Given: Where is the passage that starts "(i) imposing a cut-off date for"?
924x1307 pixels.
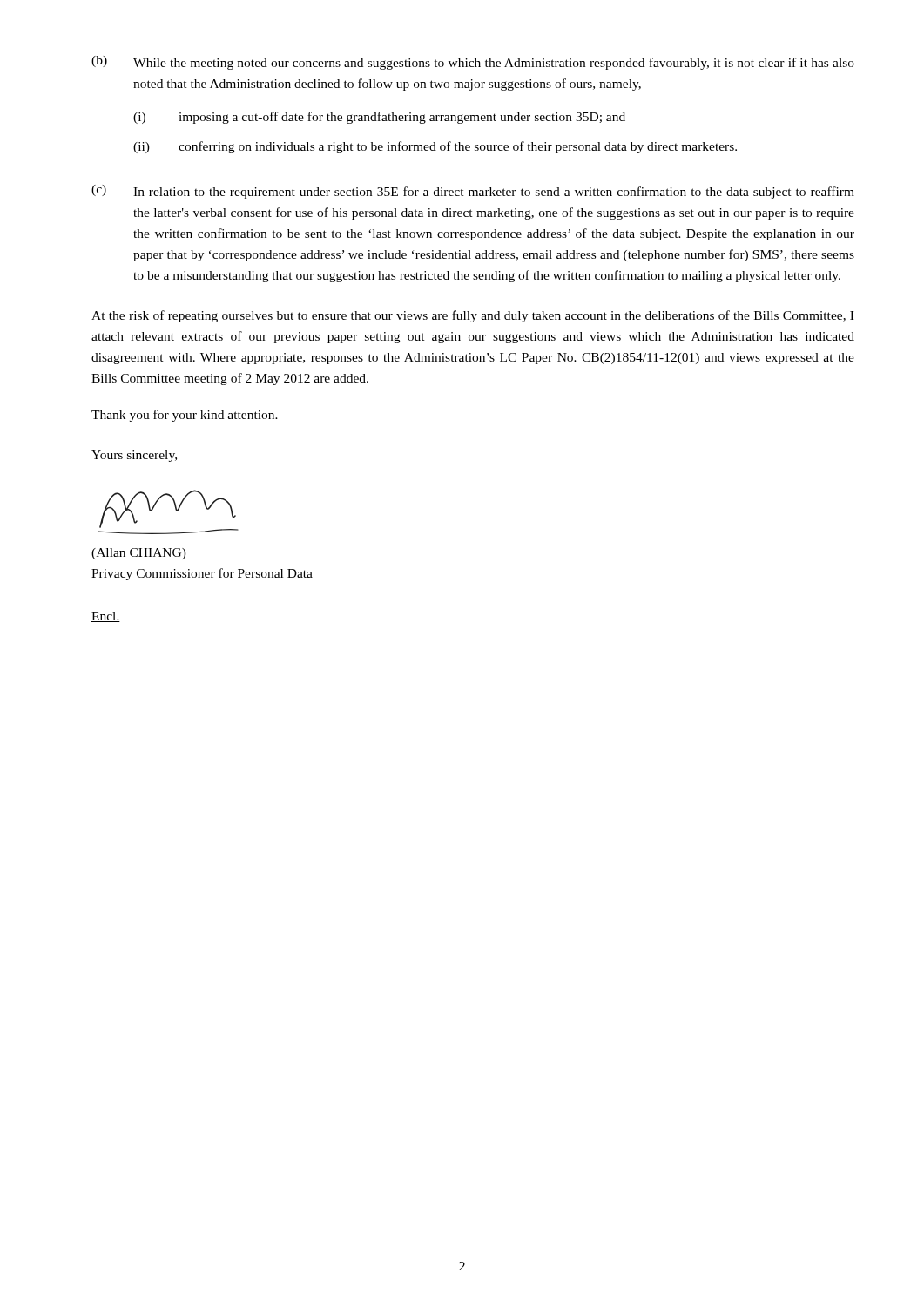Looking at the screenshot, I should tap(494, 117).
